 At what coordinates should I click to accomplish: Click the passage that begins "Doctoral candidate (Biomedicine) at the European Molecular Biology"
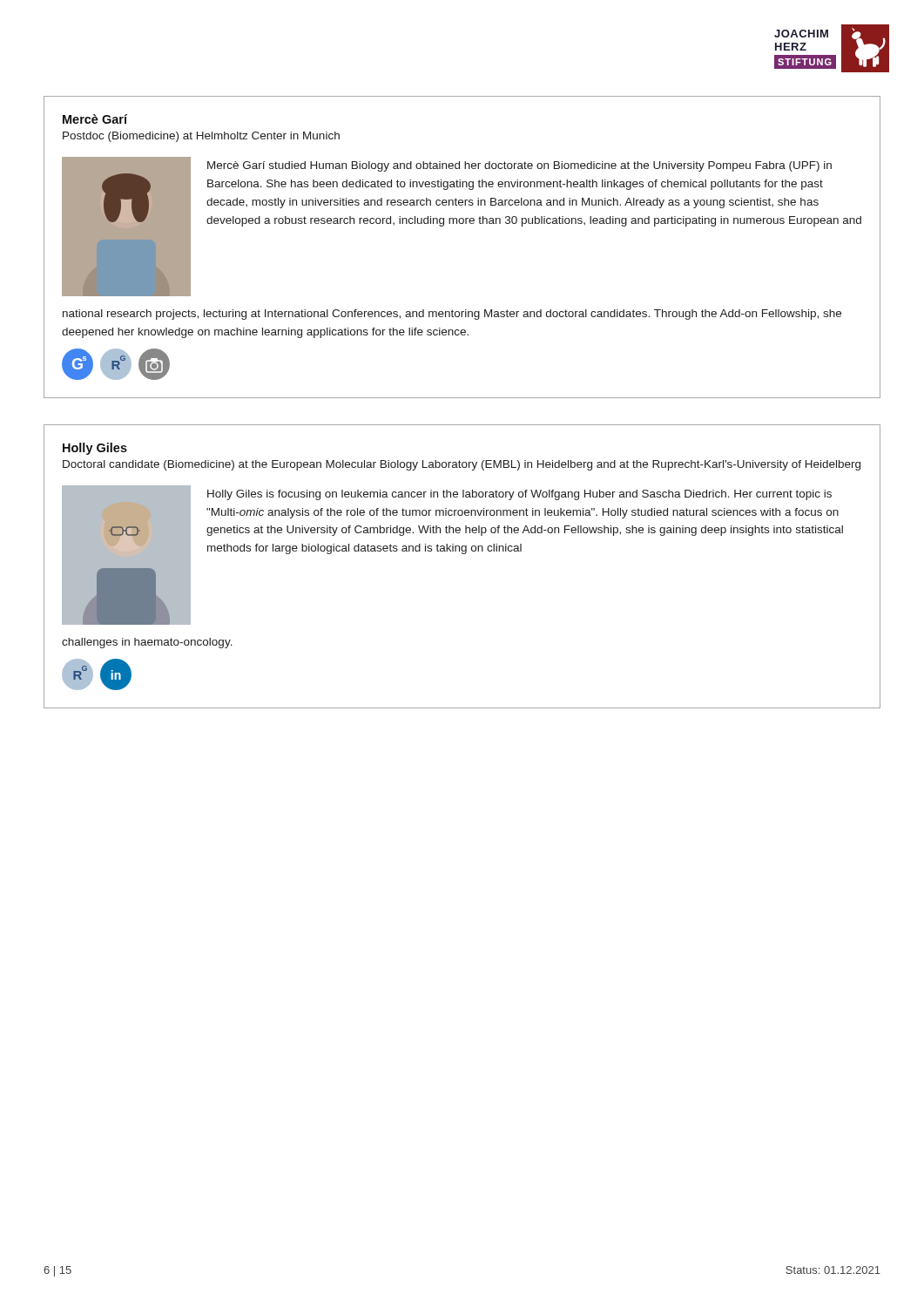[462, 464]
